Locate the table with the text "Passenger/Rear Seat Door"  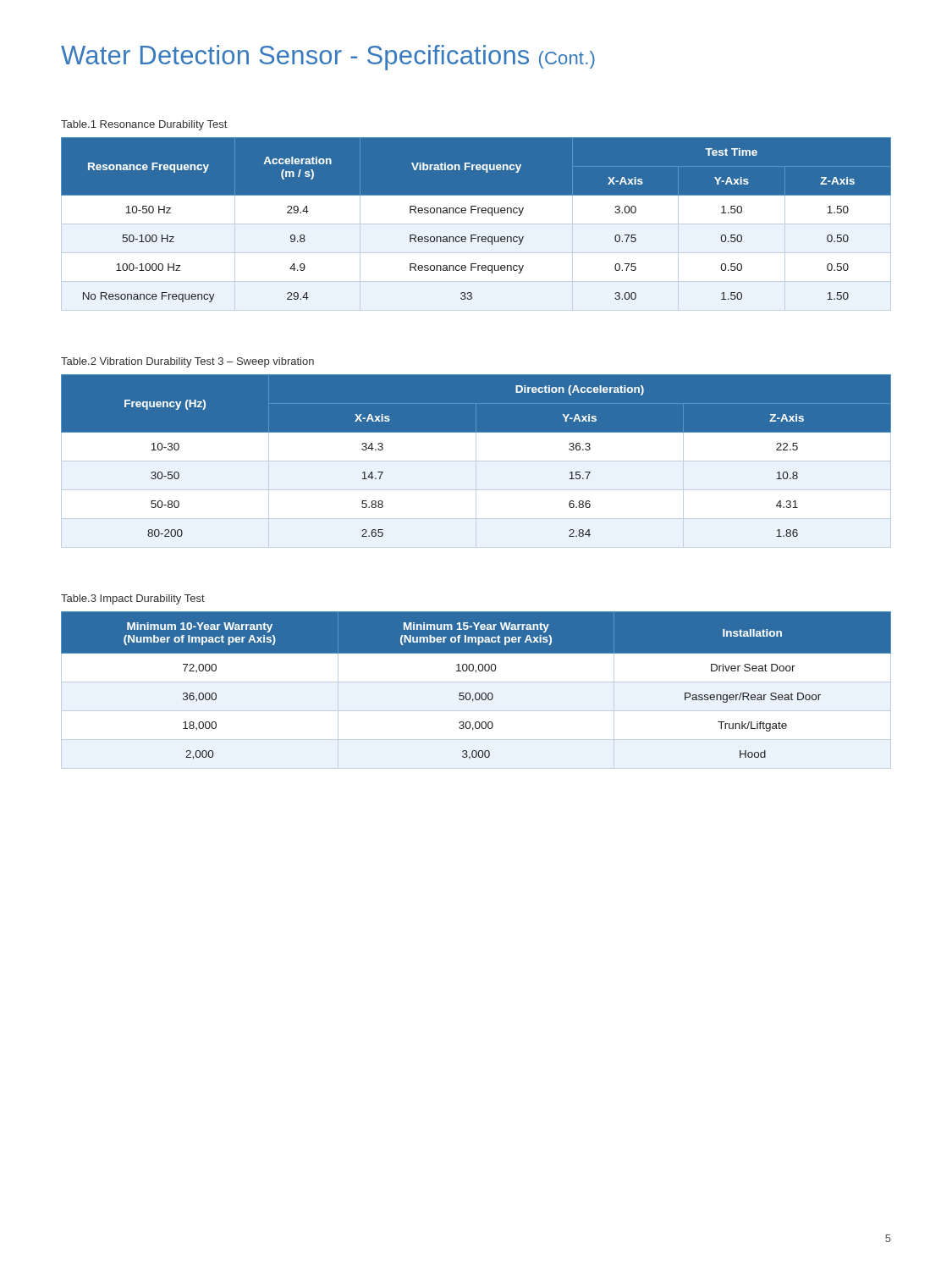(x=476, y=690)
